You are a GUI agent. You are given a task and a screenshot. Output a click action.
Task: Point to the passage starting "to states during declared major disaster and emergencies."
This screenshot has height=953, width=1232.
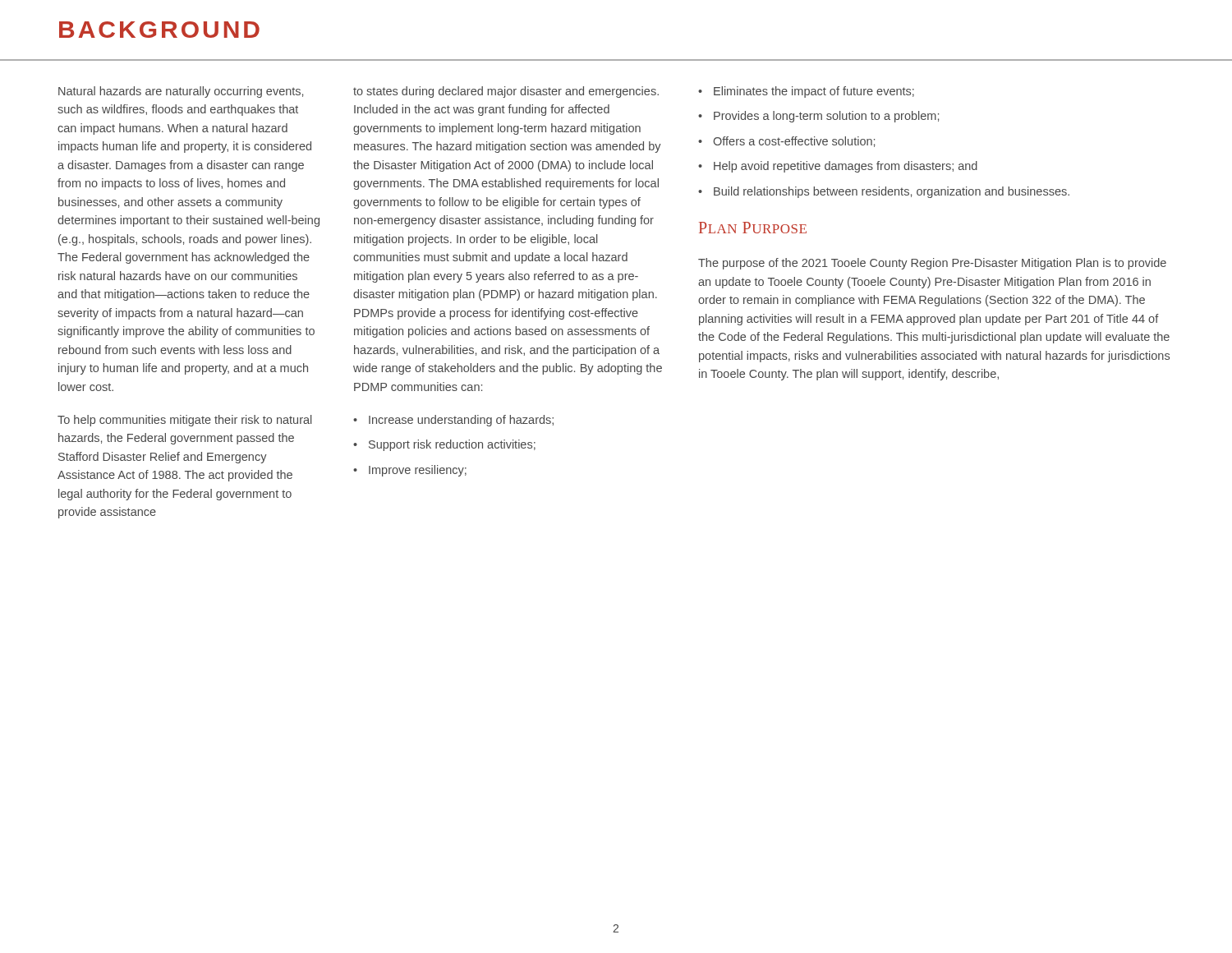tap(509, 239)
